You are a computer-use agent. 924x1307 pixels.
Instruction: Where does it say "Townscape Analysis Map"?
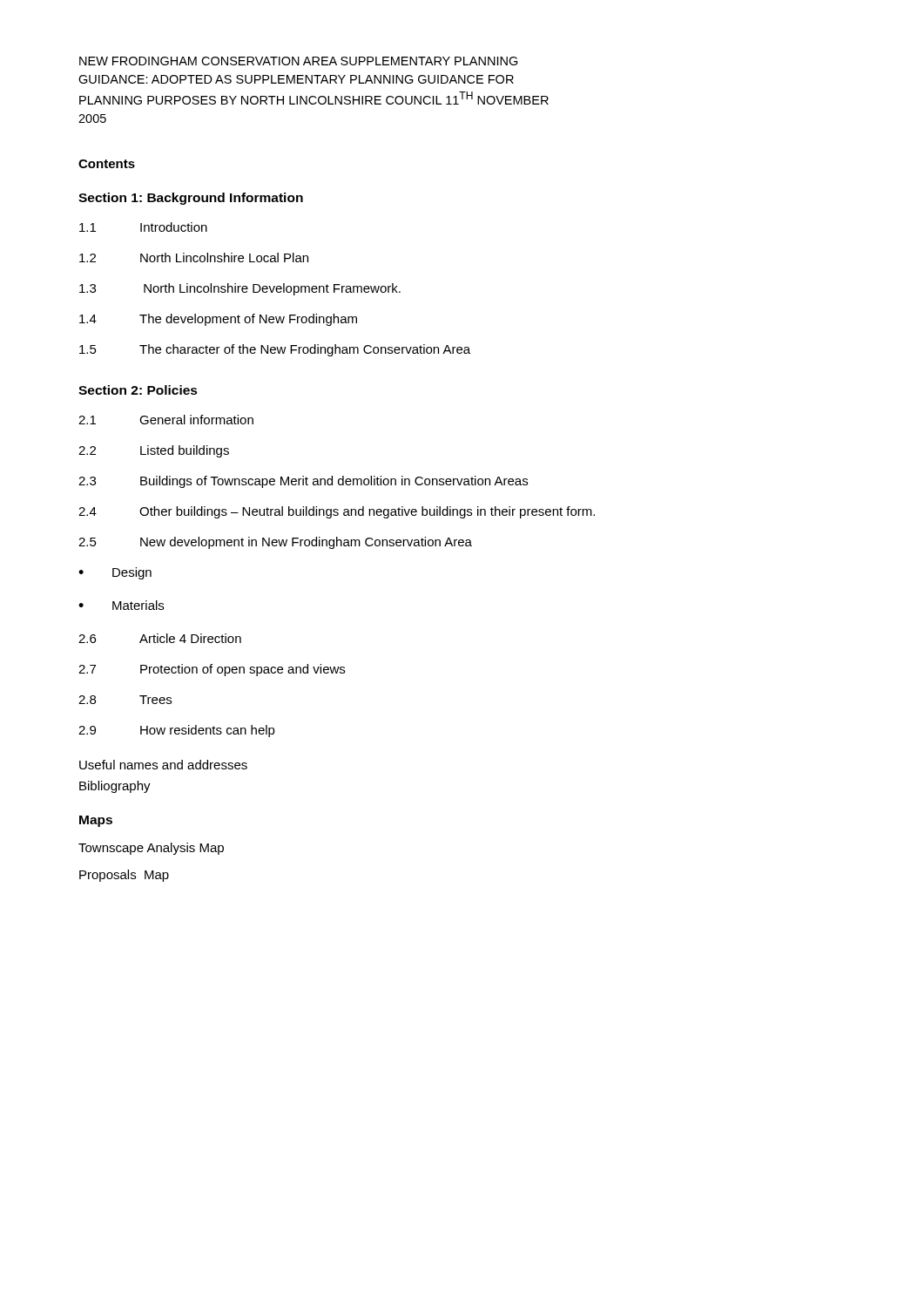pyautogui.click(x=151, y=848)
